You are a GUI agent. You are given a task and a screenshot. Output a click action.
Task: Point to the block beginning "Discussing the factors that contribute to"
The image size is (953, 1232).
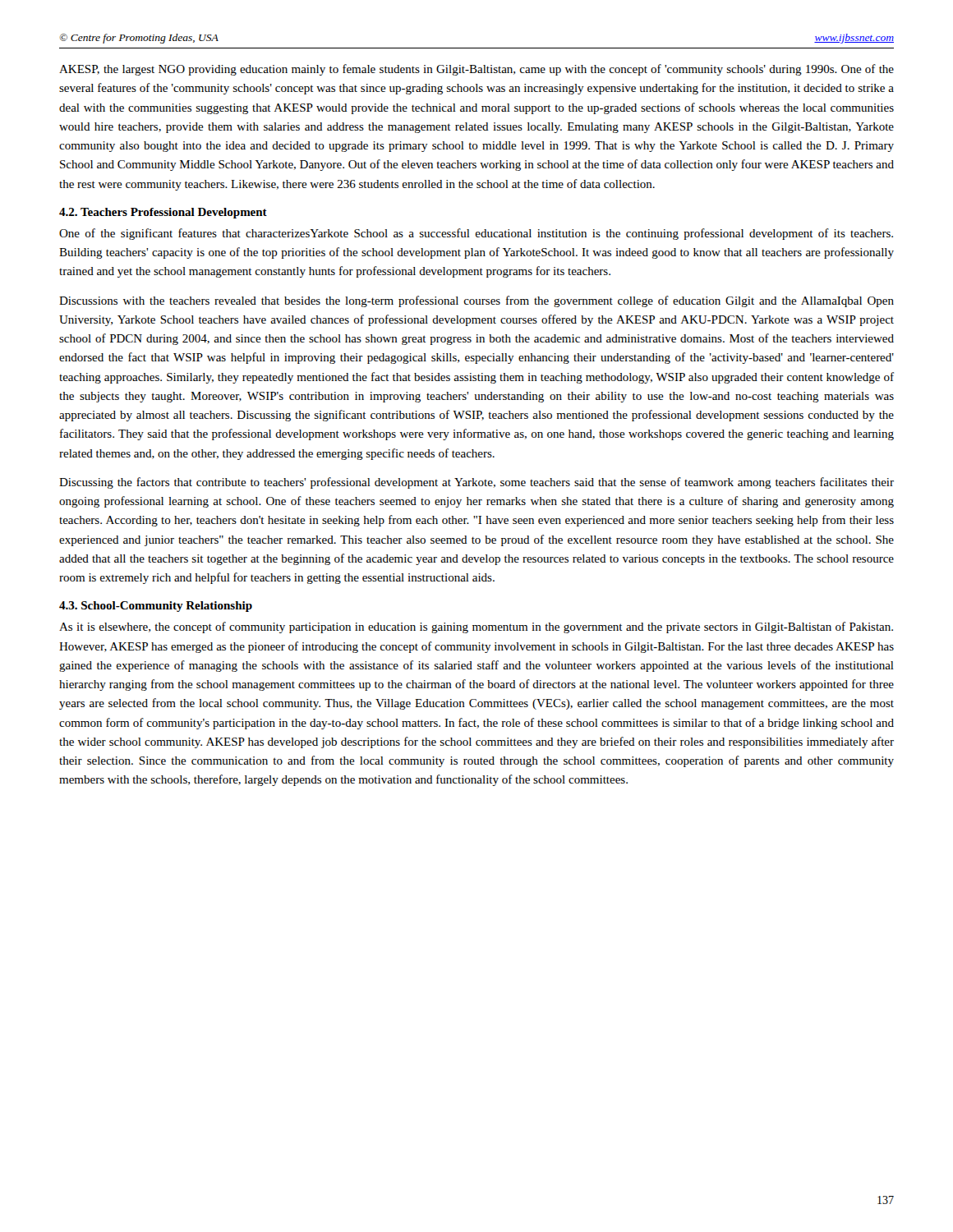pyautogui.click(x=476, y=530)
